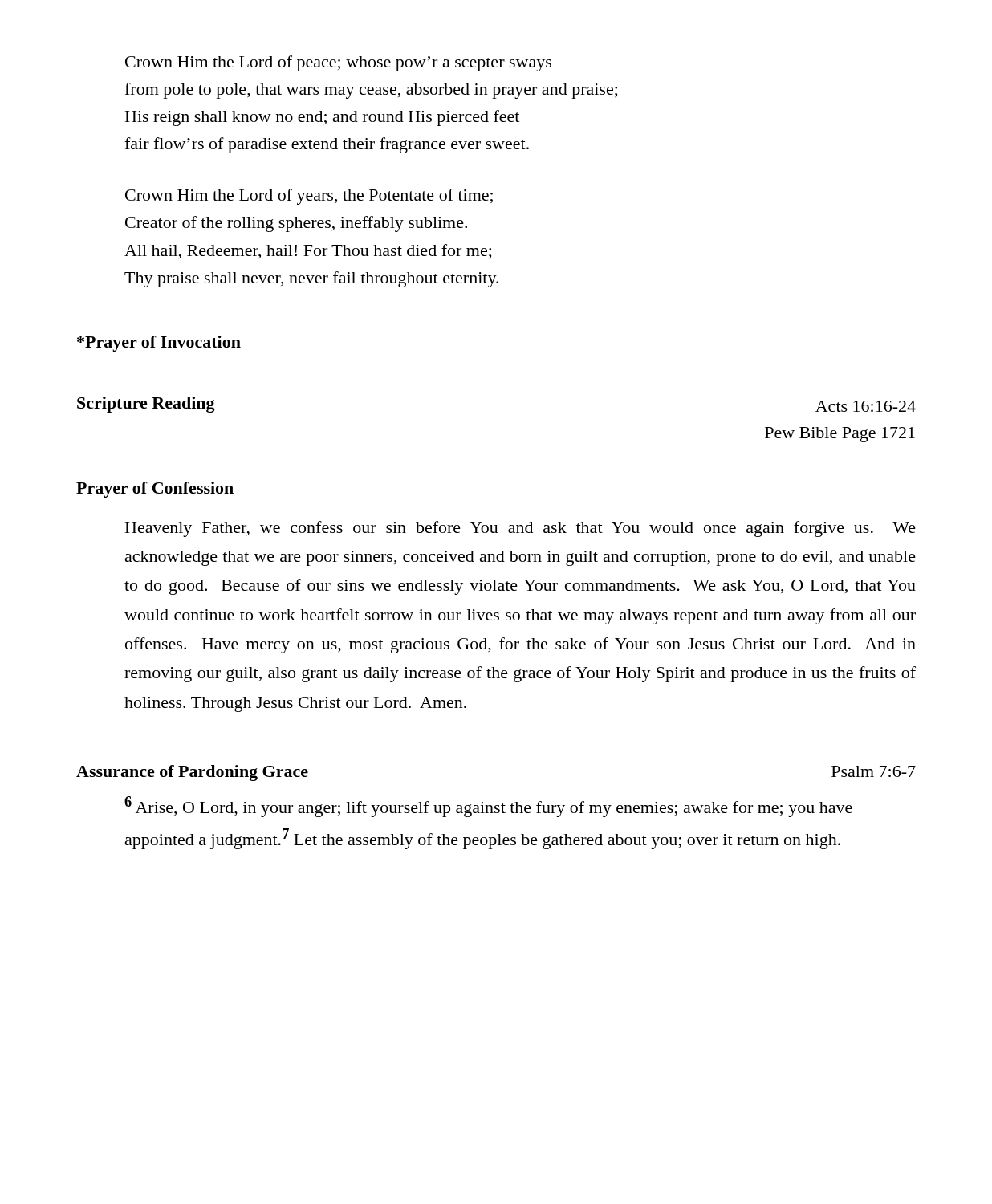Click on the region starting "Prayer of Confession"
Viewport: 992px width, 1204px height.
tap(155, 487)
